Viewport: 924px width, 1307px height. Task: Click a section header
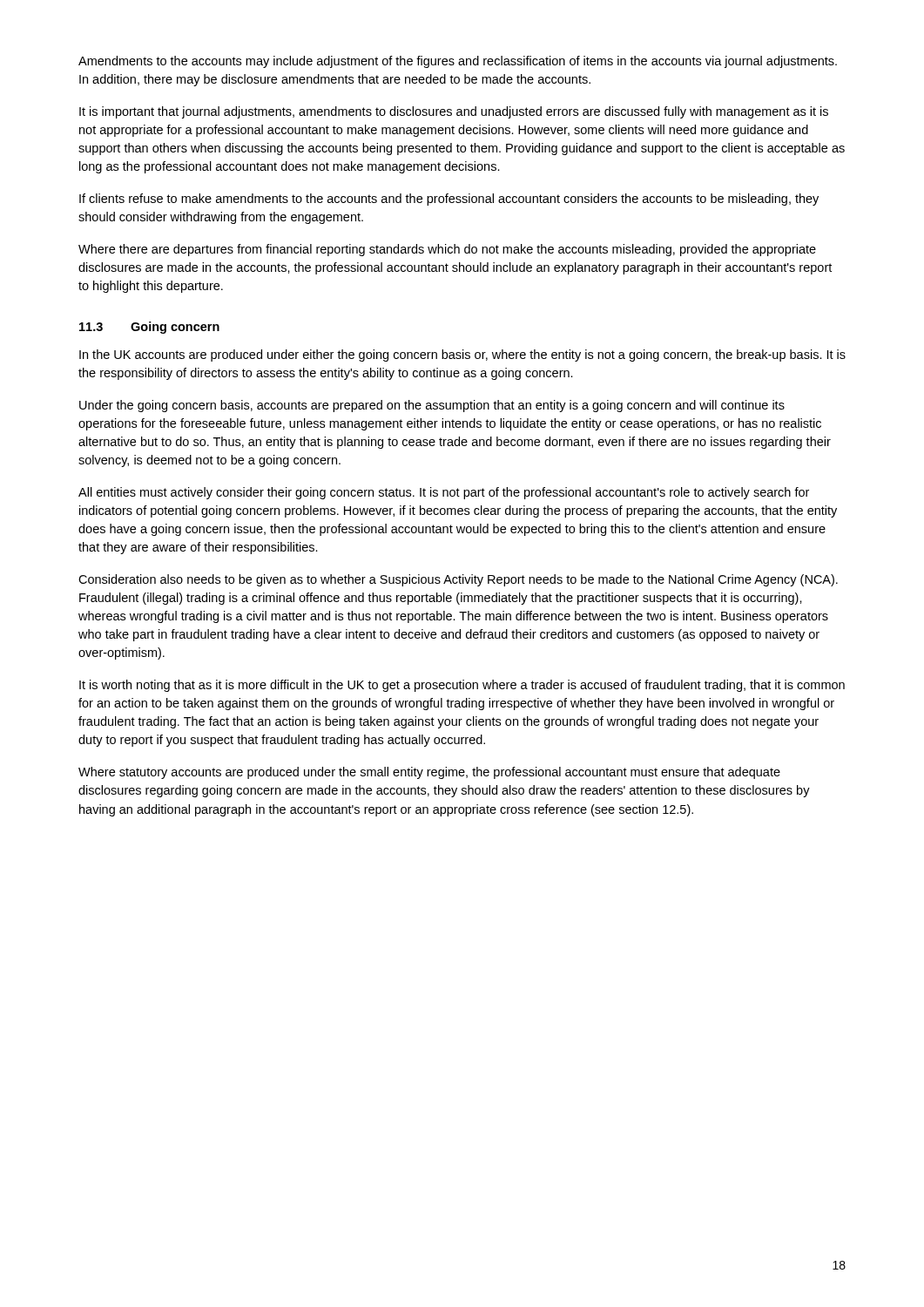pos(149,327)
